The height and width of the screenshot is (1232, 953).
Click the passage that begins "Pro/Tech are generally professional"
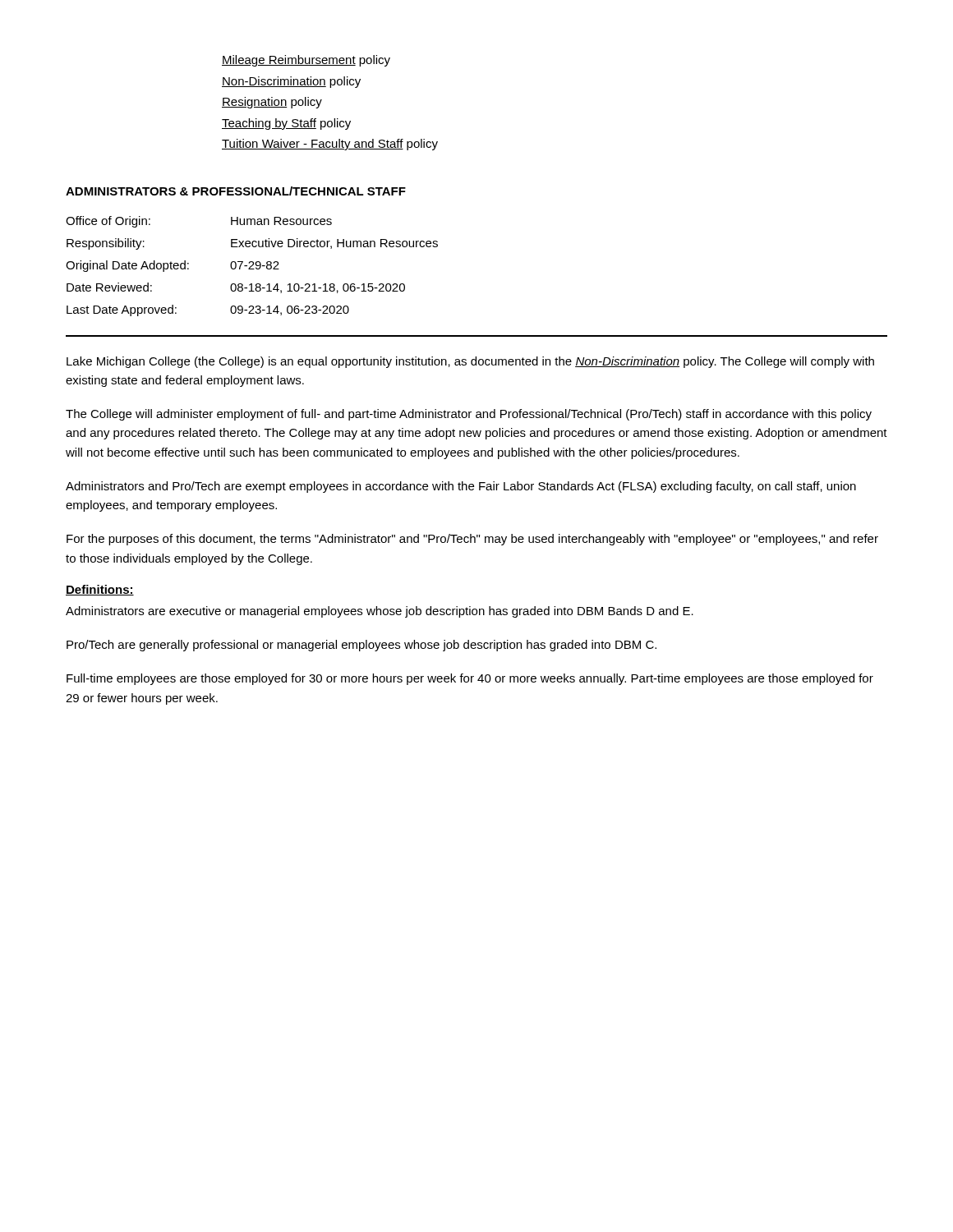(362, 644)
